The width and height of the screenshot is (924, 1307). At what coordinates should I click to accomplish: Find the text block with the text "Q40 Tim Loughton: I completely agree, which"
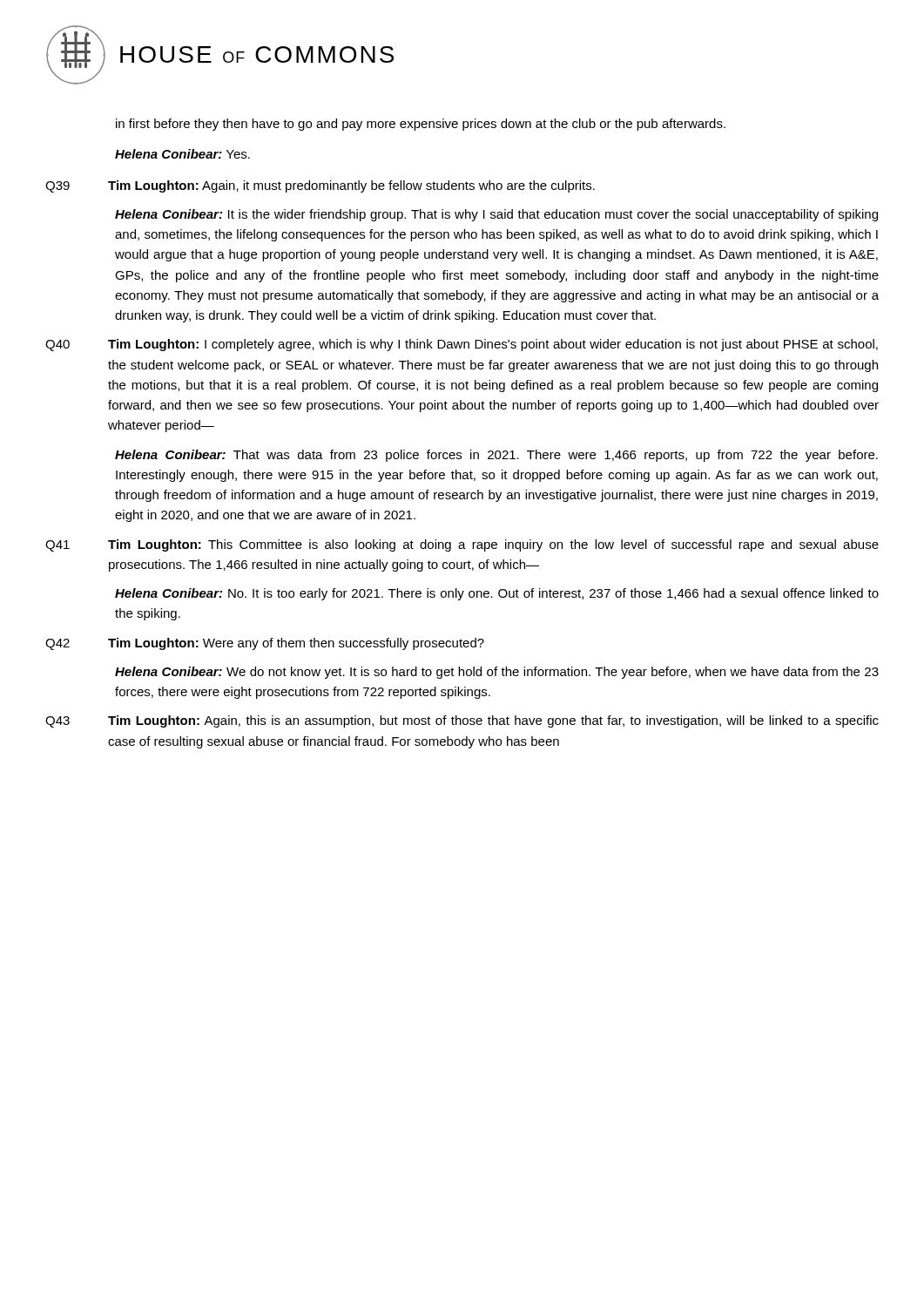point(462,385)
